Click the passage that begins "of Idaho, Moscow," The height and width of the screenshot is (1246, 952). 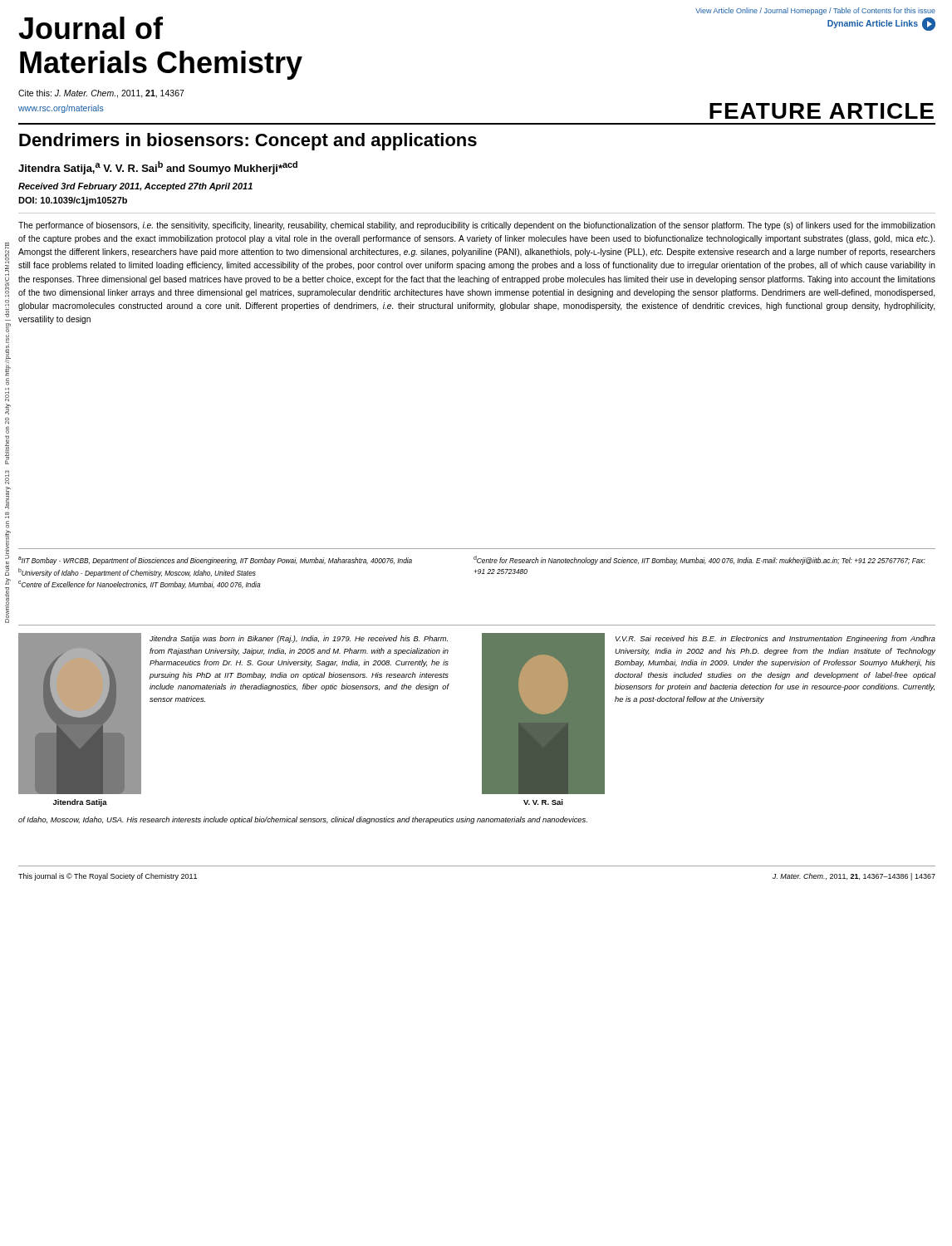coord(303,820)
